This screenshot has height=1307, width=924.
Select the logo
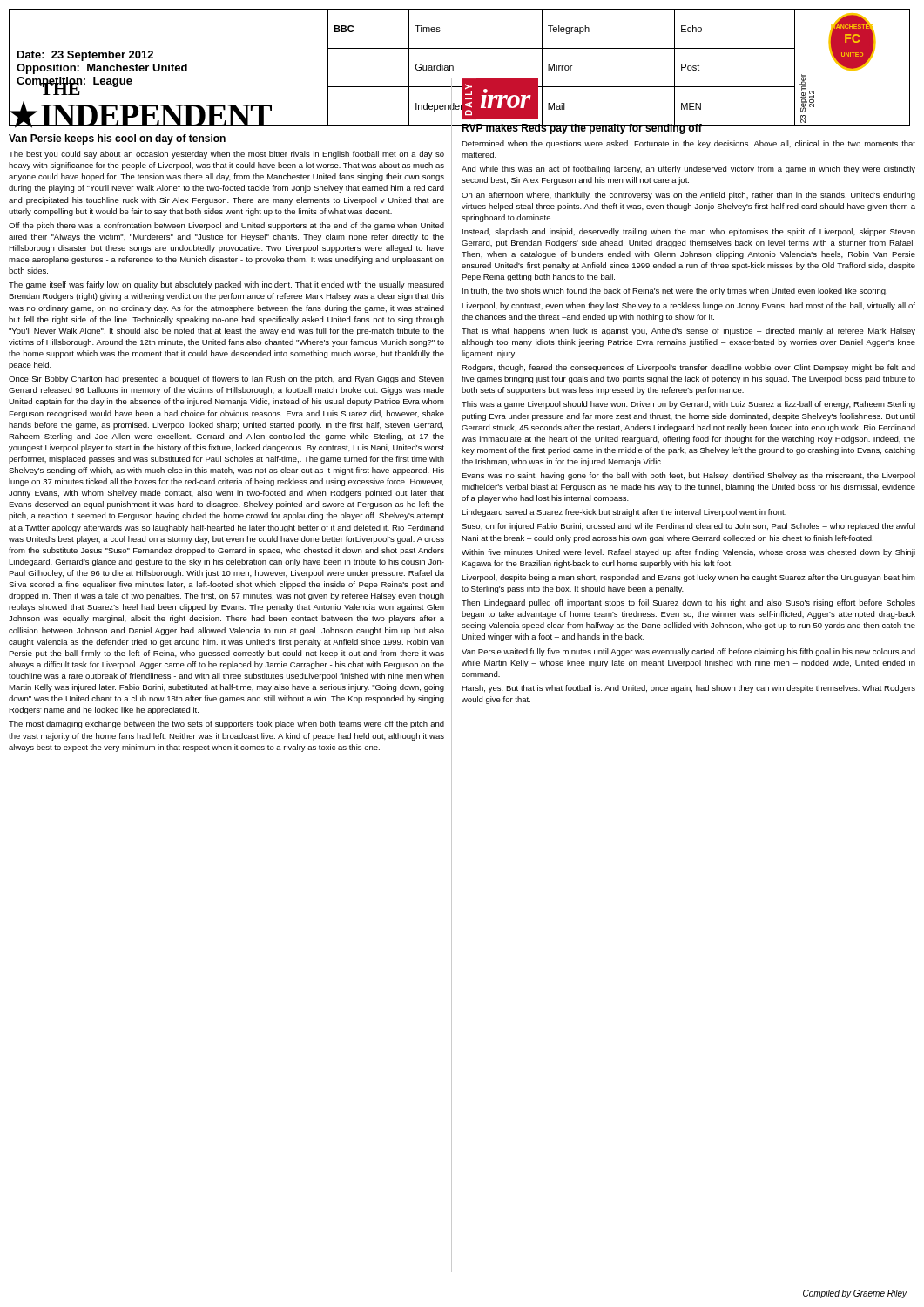tap(688, 99)
